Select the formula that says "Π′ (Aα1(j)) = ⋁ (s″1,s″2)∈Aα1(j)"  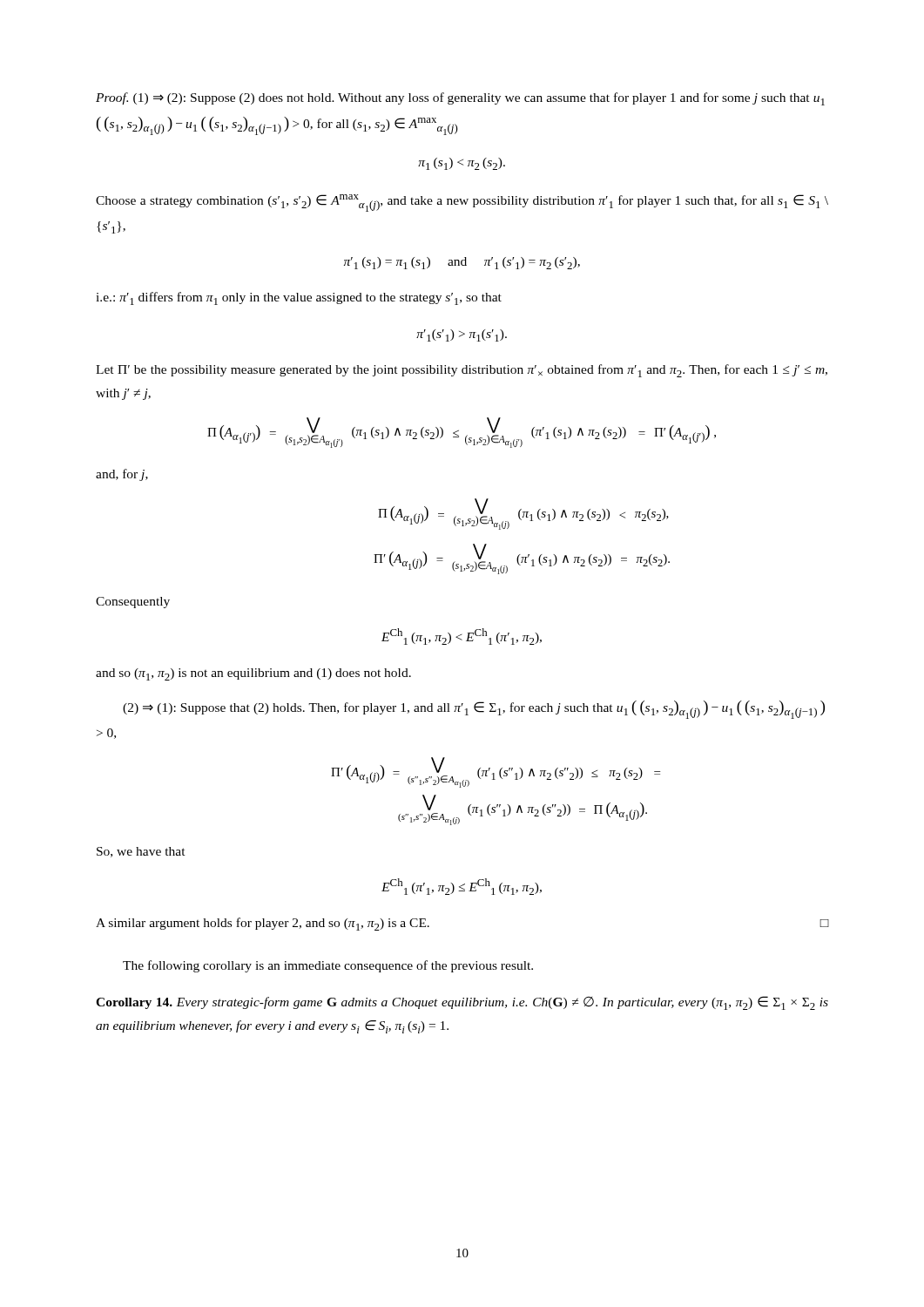click(462, 792)
